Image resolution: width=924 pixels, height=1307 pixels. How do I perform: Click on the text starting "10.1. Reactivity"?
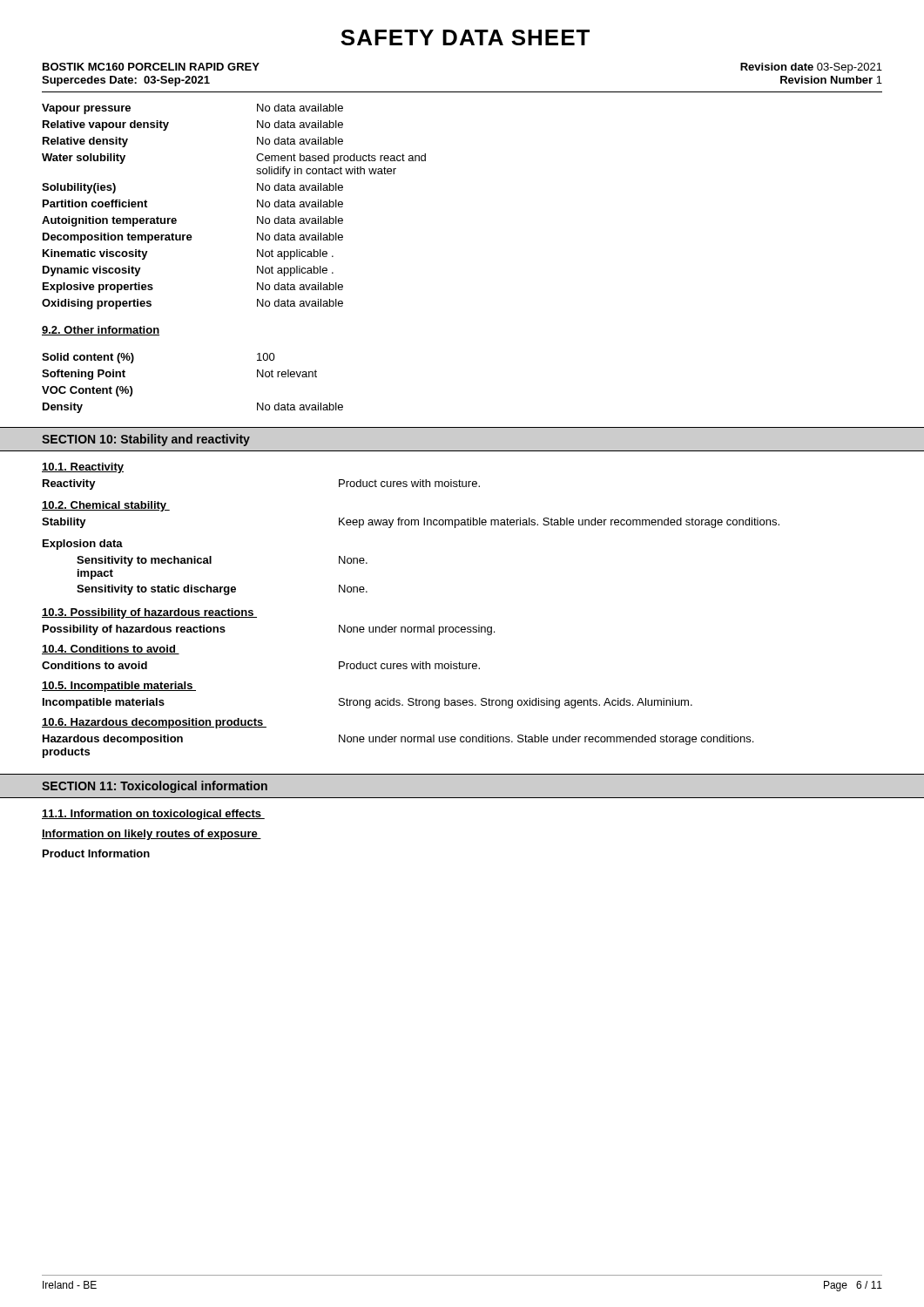point(83,467)
